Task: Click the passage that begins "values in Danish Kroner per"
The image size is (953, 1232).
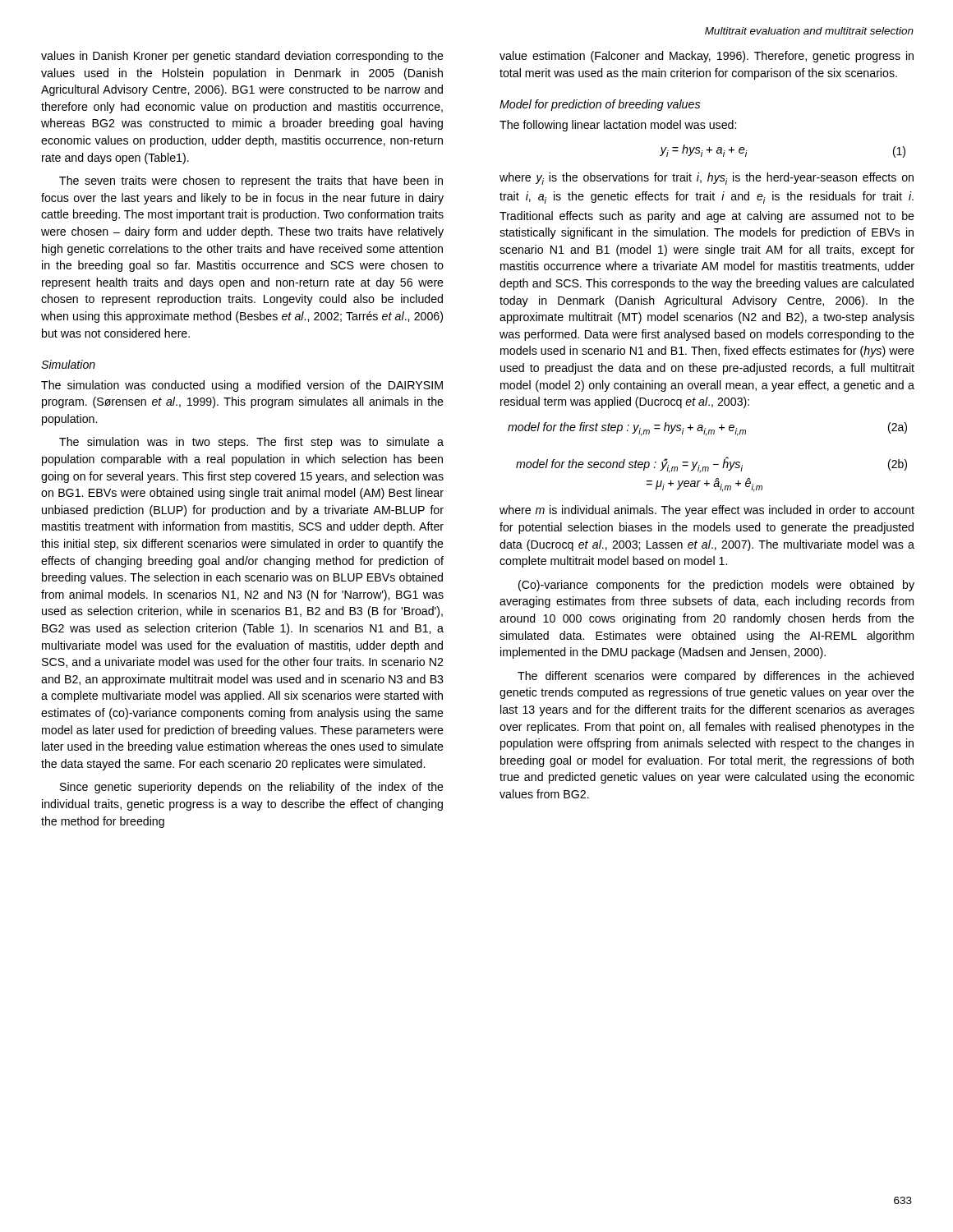Action: pyautogui.click(x=242, y=195)
